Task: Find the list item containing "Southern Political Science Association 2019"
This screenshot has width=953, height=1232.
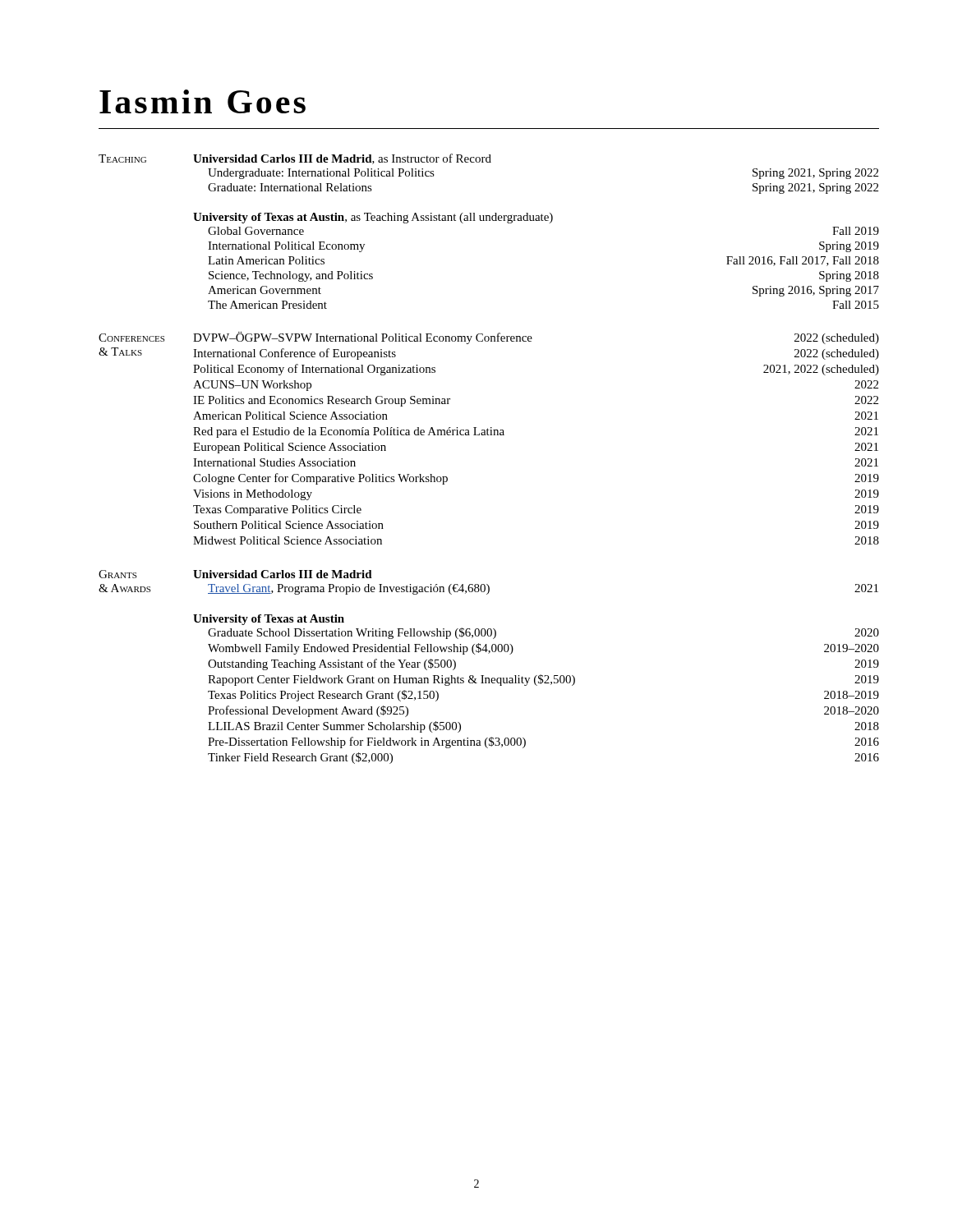Action: pyautogui.click(x=288, y=524)
